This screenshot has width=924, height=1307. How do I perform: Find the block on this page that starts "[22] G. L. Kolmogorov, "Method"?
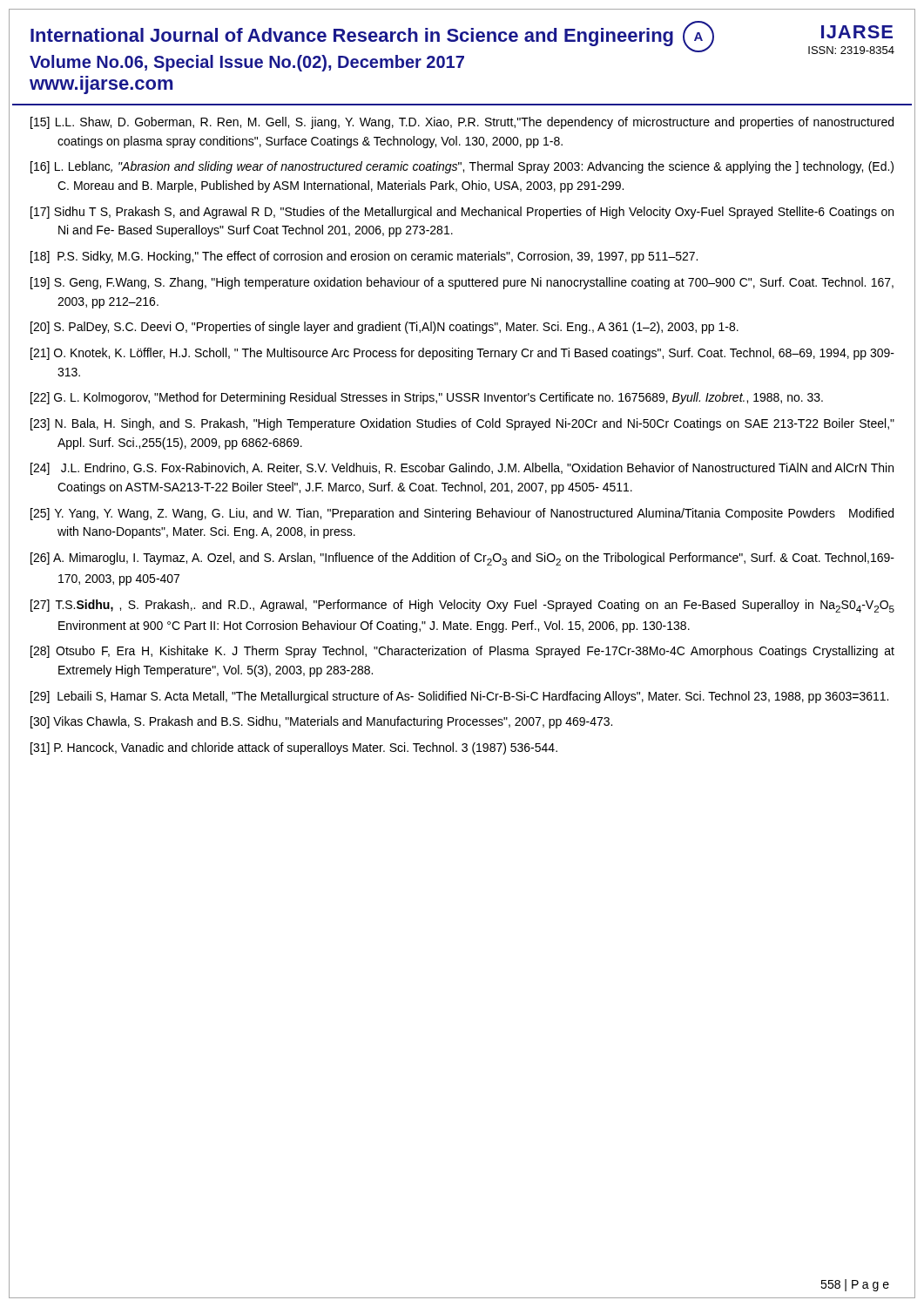coord(427,398)
